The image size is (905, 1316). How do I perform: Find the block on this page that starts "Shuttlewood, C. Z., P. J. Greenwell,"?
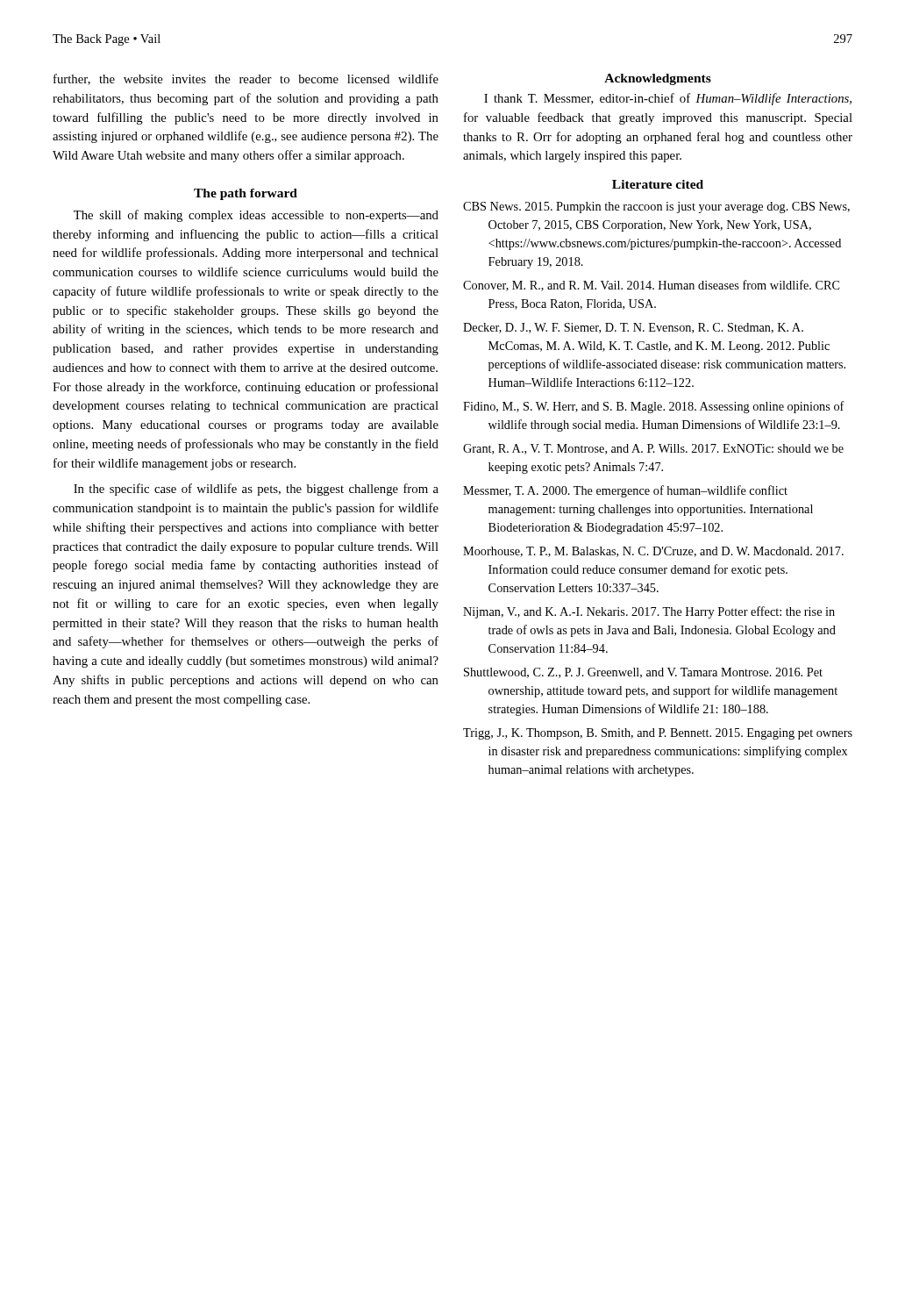click(650, 691)
